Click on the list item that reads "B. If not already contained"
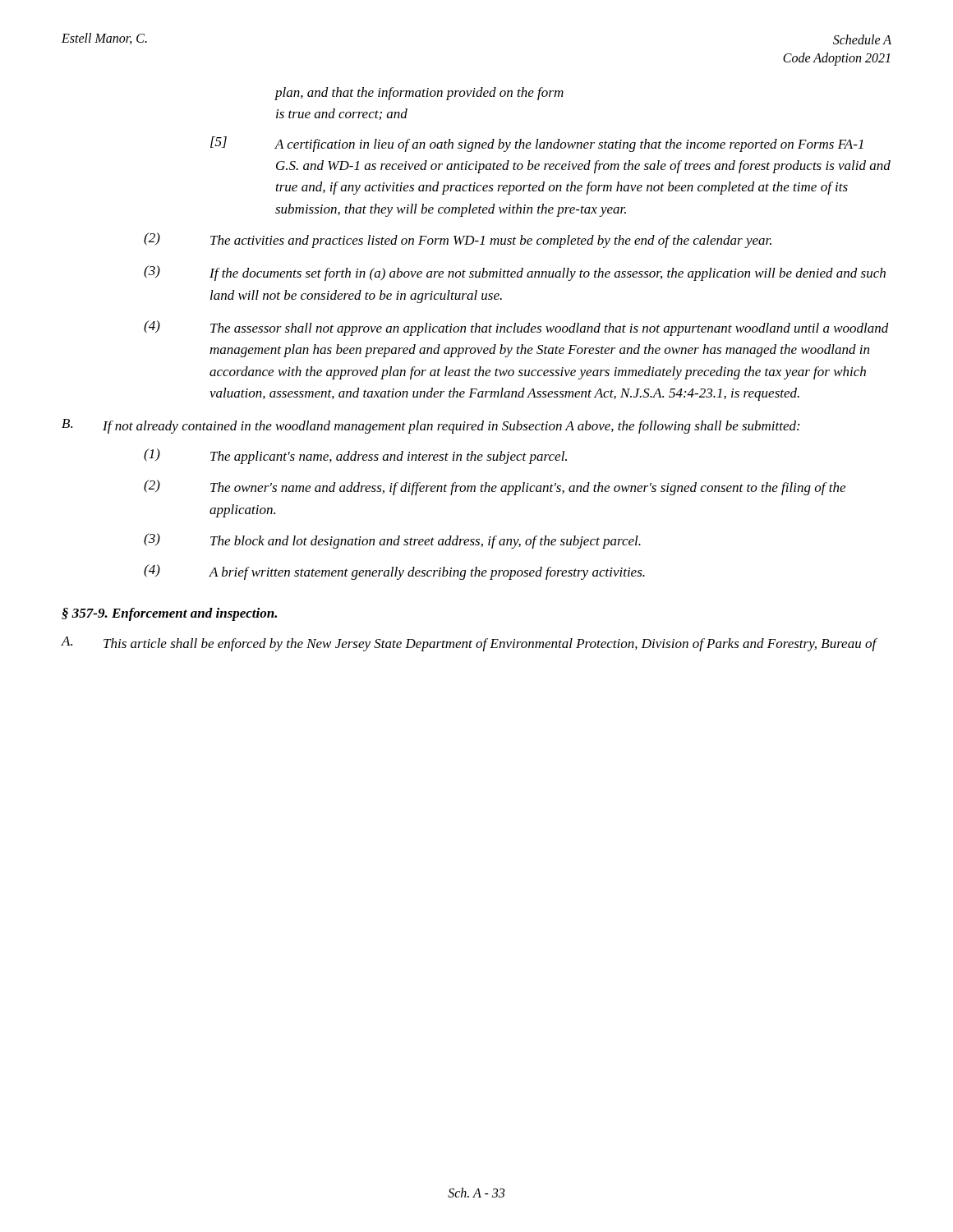The width and height of the screenshot is (953, 1232). [x=476, y=427]
